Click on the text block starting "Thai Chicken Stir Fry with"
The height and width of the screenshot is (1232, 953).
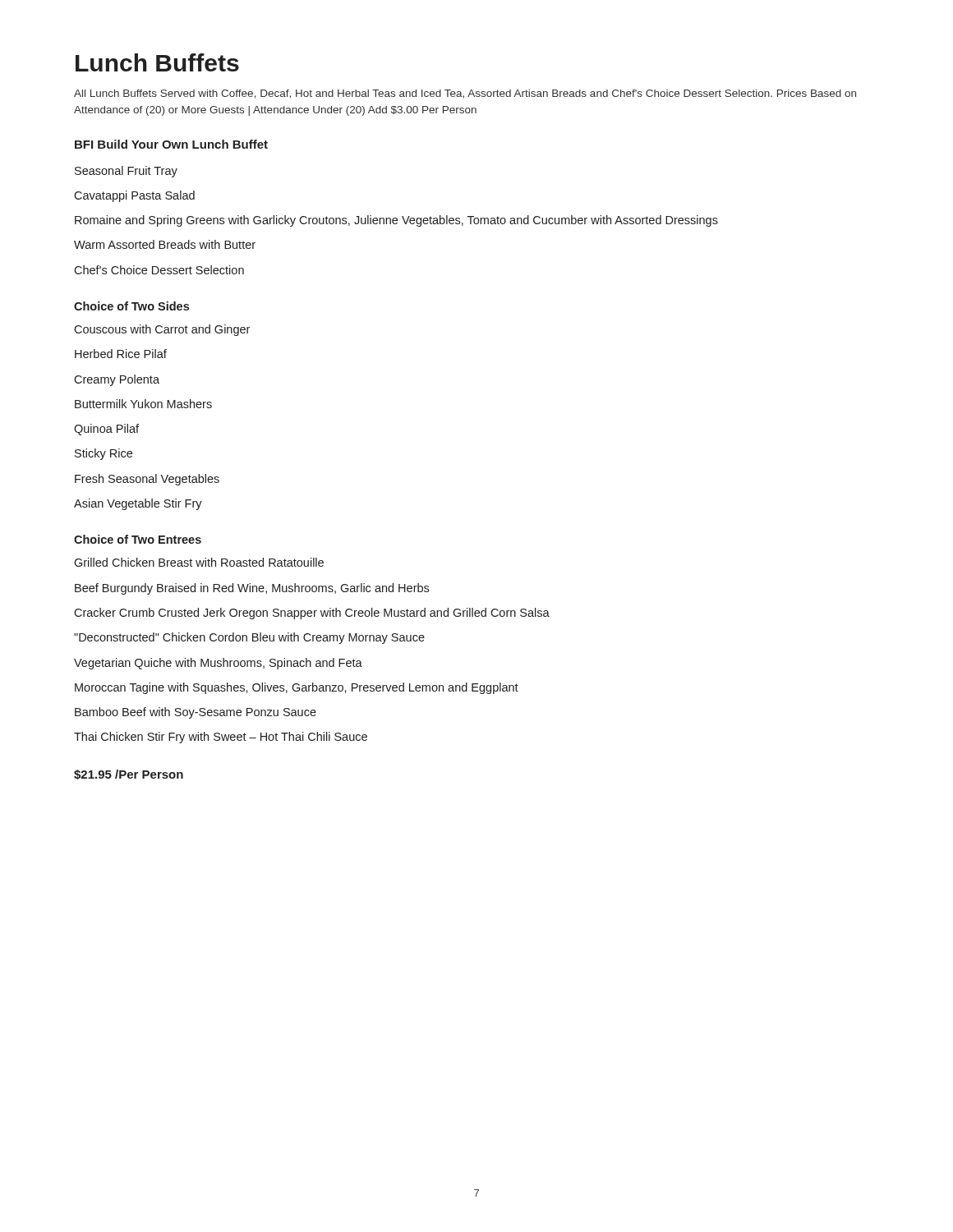point(221,737)
